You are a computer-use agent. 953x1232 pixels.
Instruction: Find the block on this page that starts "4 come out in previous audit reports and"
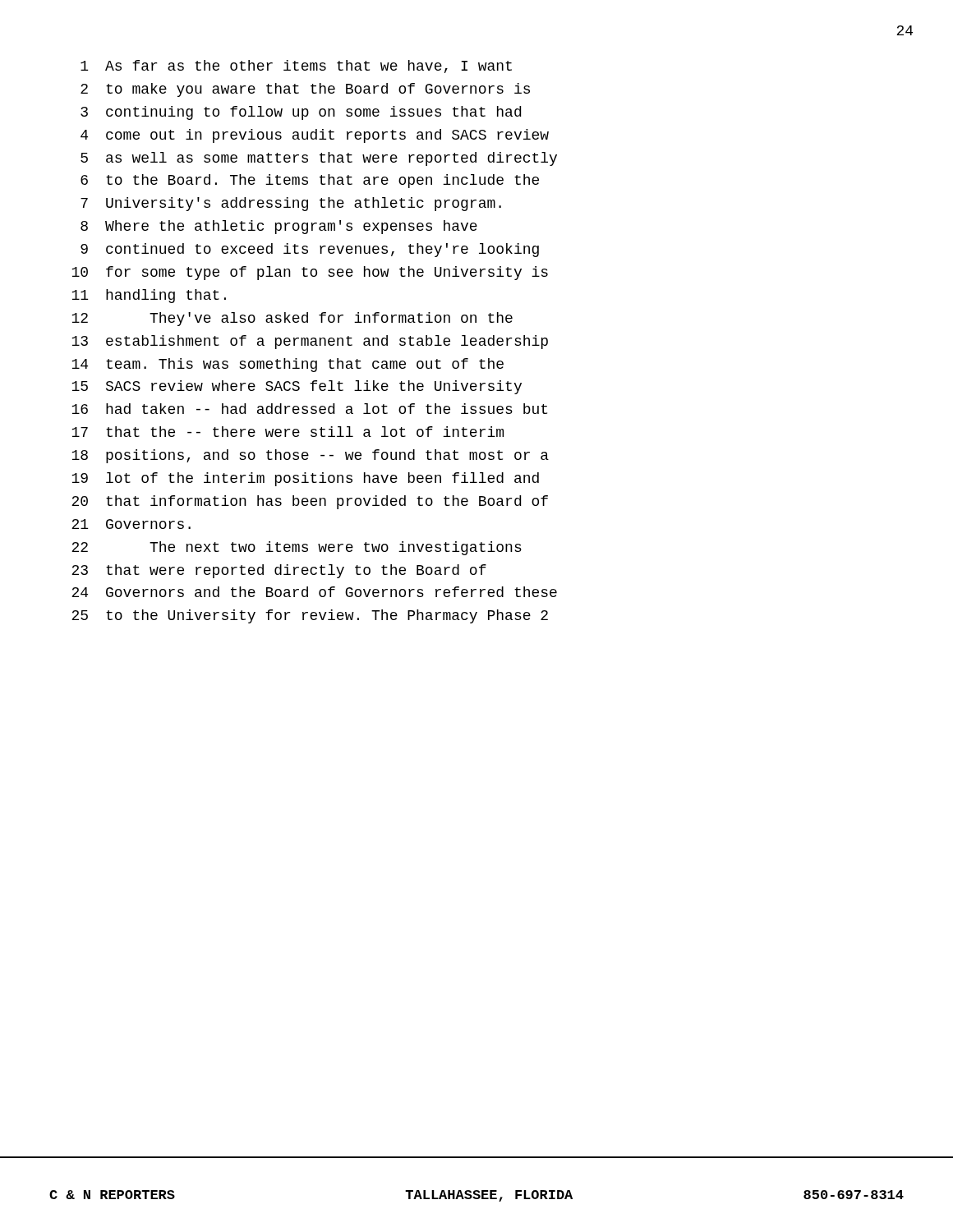[299, 136]
